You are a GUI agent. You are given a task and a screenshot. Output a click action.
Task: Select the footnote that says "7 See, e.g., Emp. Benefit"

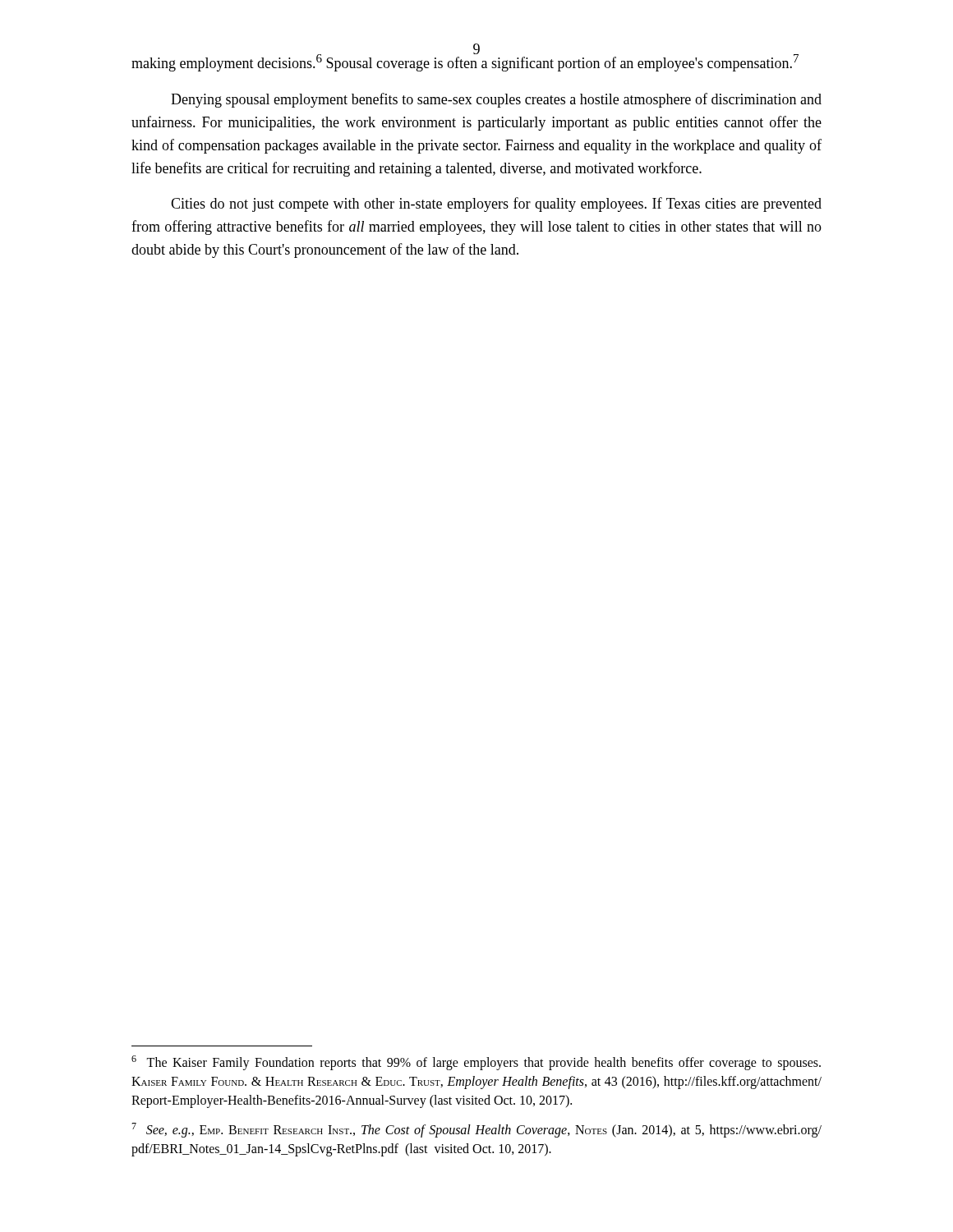pyautogui.click(x=476, y=1138)
